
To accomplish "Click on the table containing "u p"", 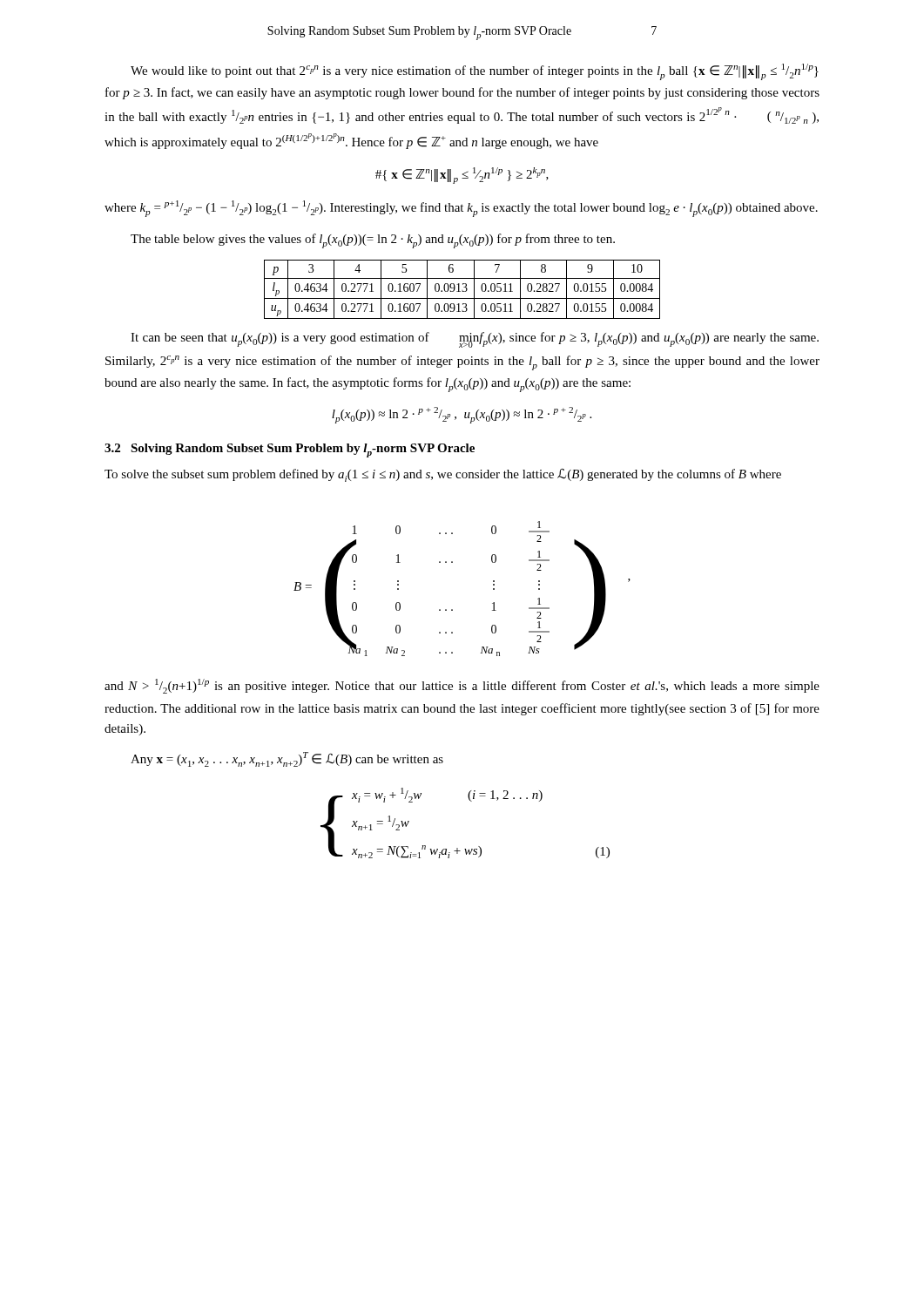I will click(462, 289).
